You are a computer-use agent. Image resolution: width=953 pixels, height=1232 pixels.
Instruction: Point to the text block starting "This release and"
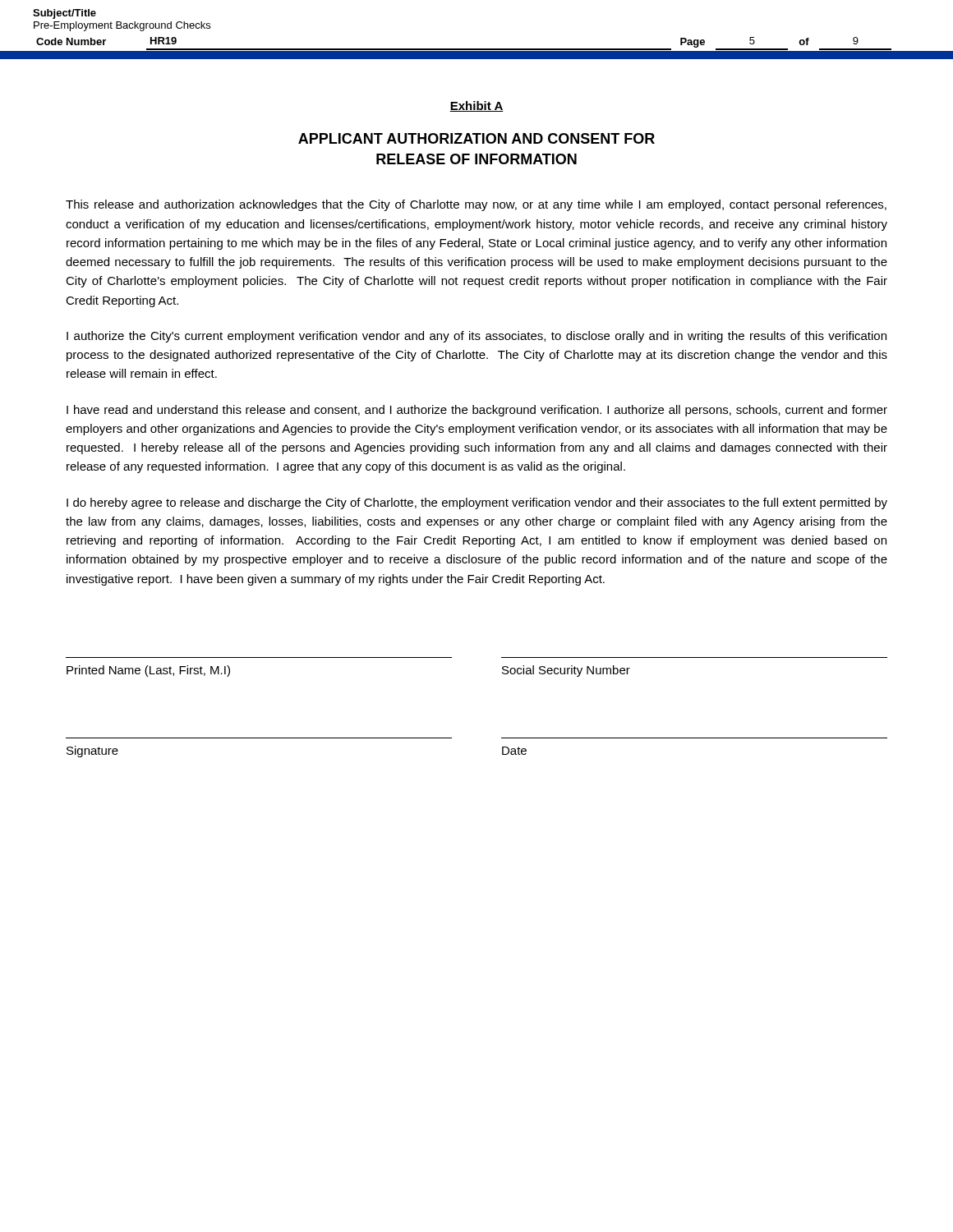pos(476,252)
